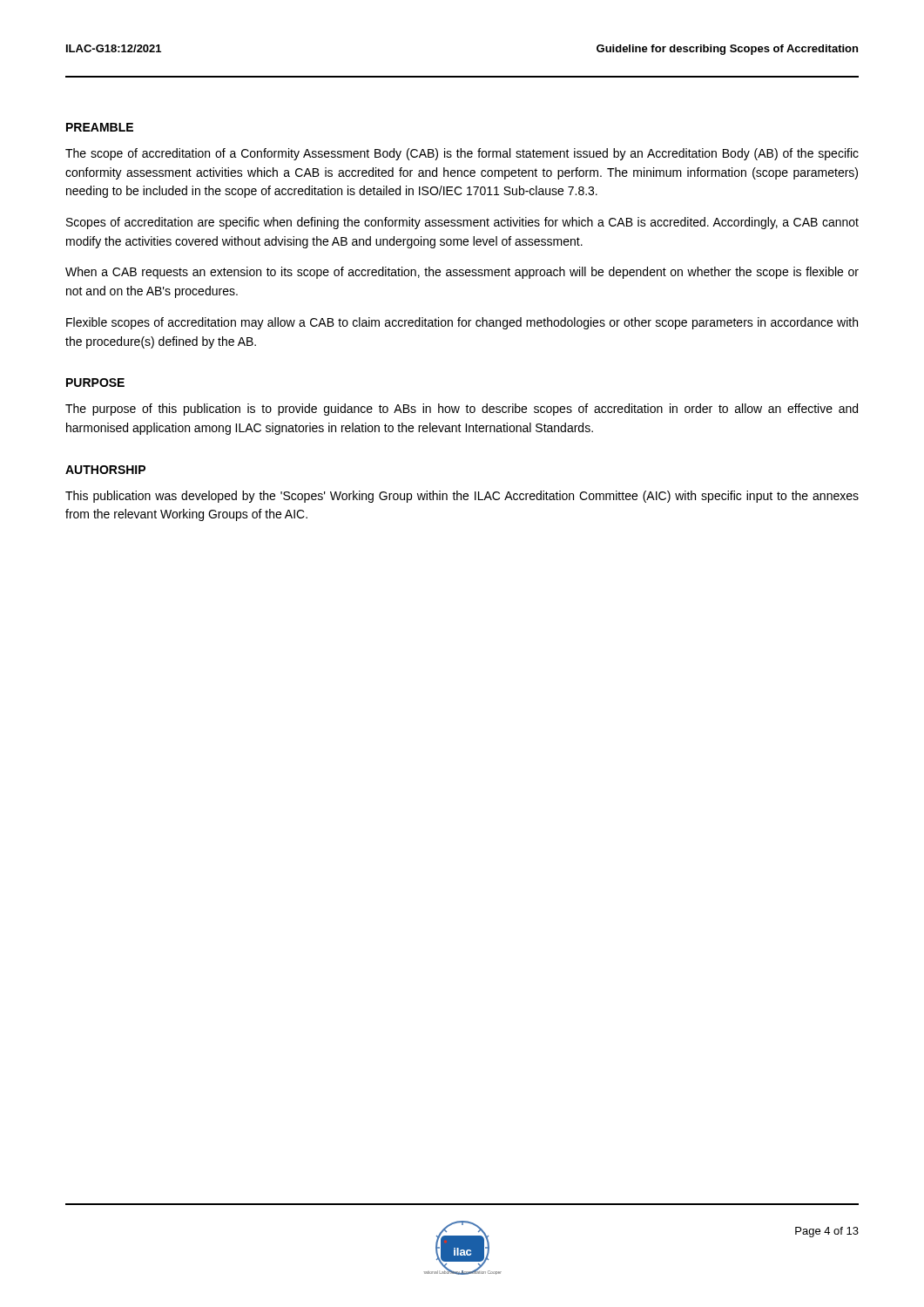Viewport: 924px width, 1307px height.
Task: Find the text block starting "This publication was developed by the 'Scopes' Working"
Action: click(462, 505)
